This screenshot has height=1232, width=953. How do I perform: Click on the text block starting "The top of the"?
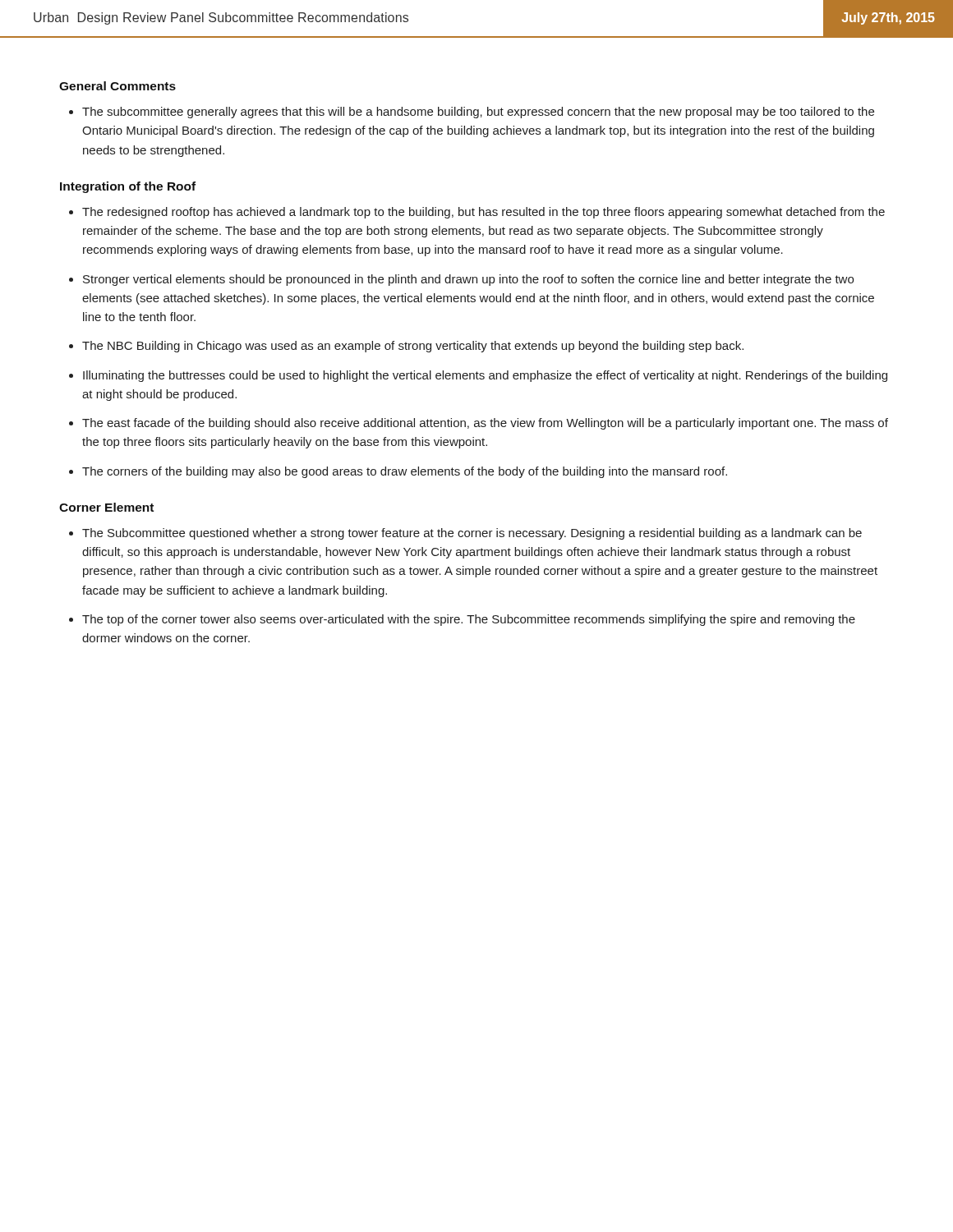[469, 628]
